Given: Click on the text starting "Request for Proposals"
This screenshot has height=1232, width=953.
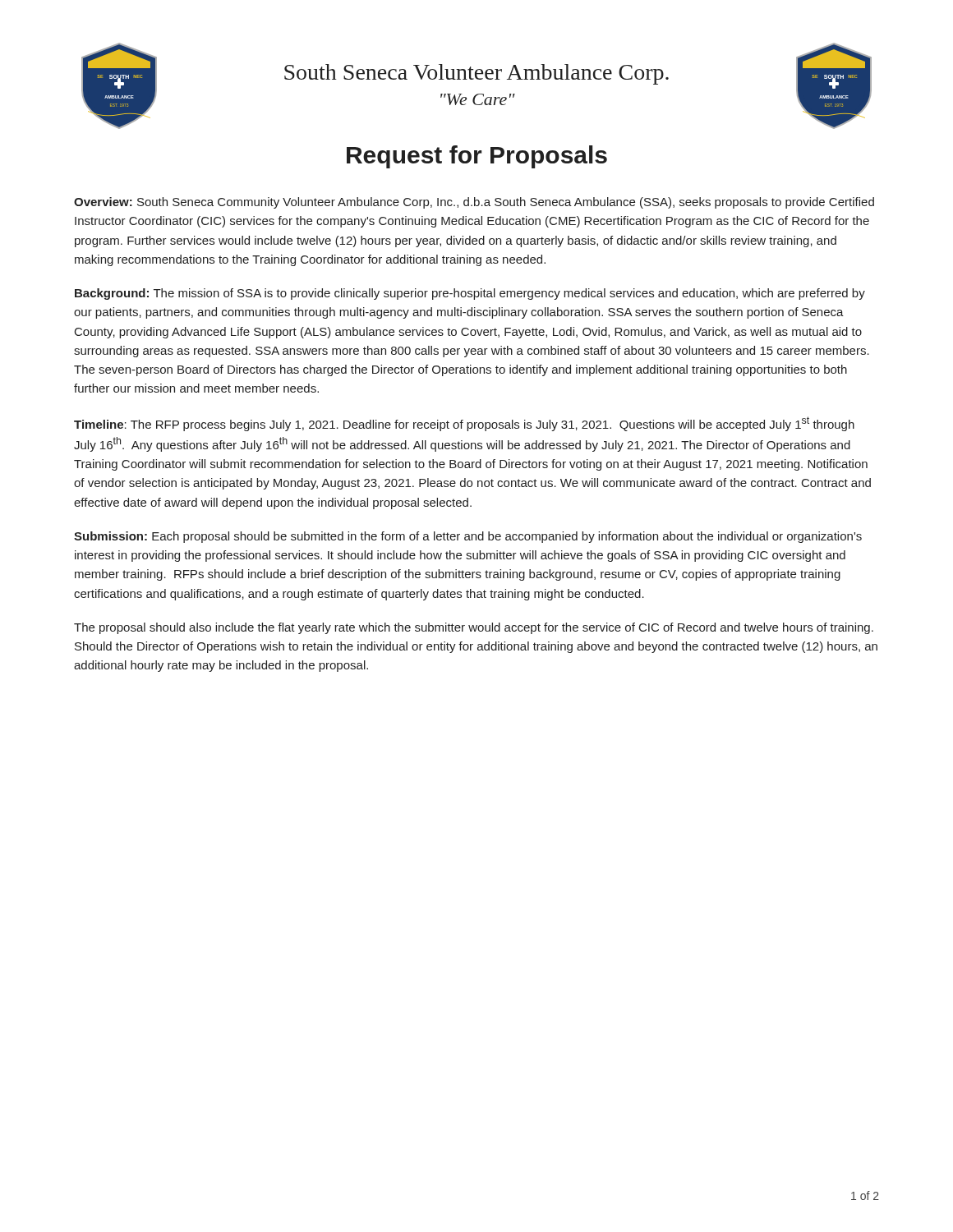Looking at the screenshot, I should pyautogui.click(x=476, y=155).
